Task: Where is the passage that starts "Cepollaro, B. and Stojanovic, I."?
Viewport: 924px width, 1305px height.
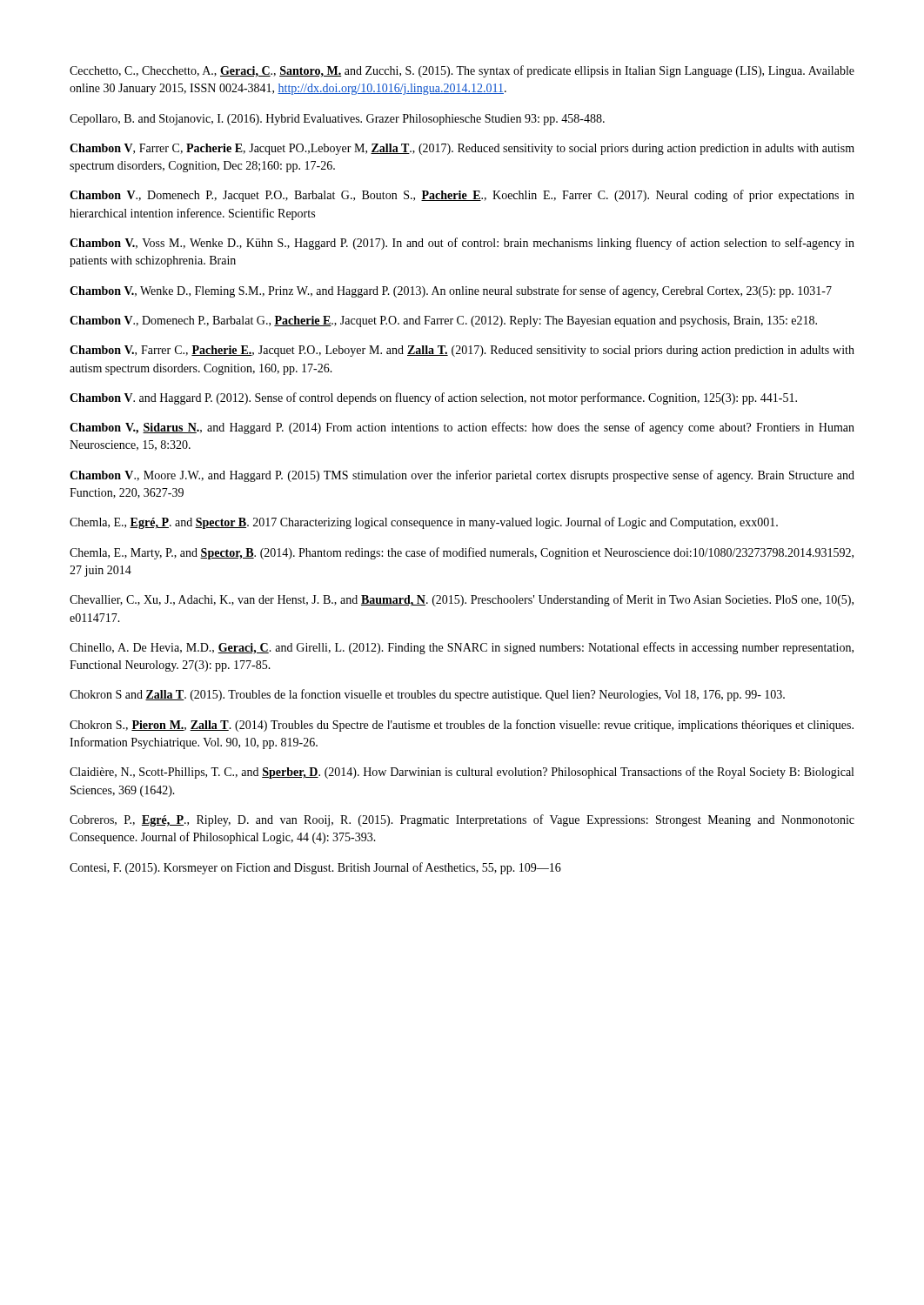Action: [x=337, y=118]
